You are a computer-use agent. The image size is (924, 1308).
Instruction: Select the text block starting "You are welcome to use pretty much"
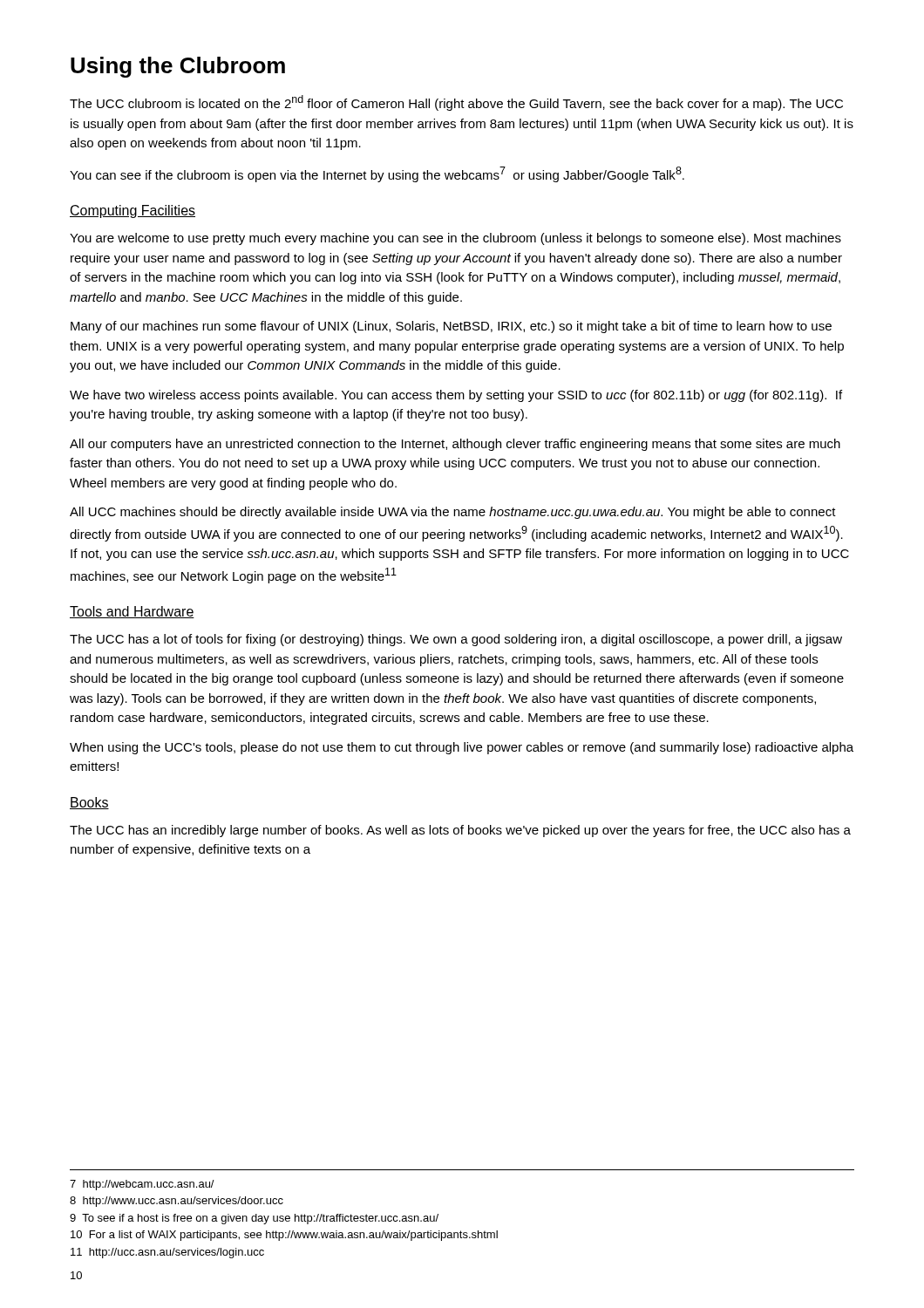pos(462,268)
